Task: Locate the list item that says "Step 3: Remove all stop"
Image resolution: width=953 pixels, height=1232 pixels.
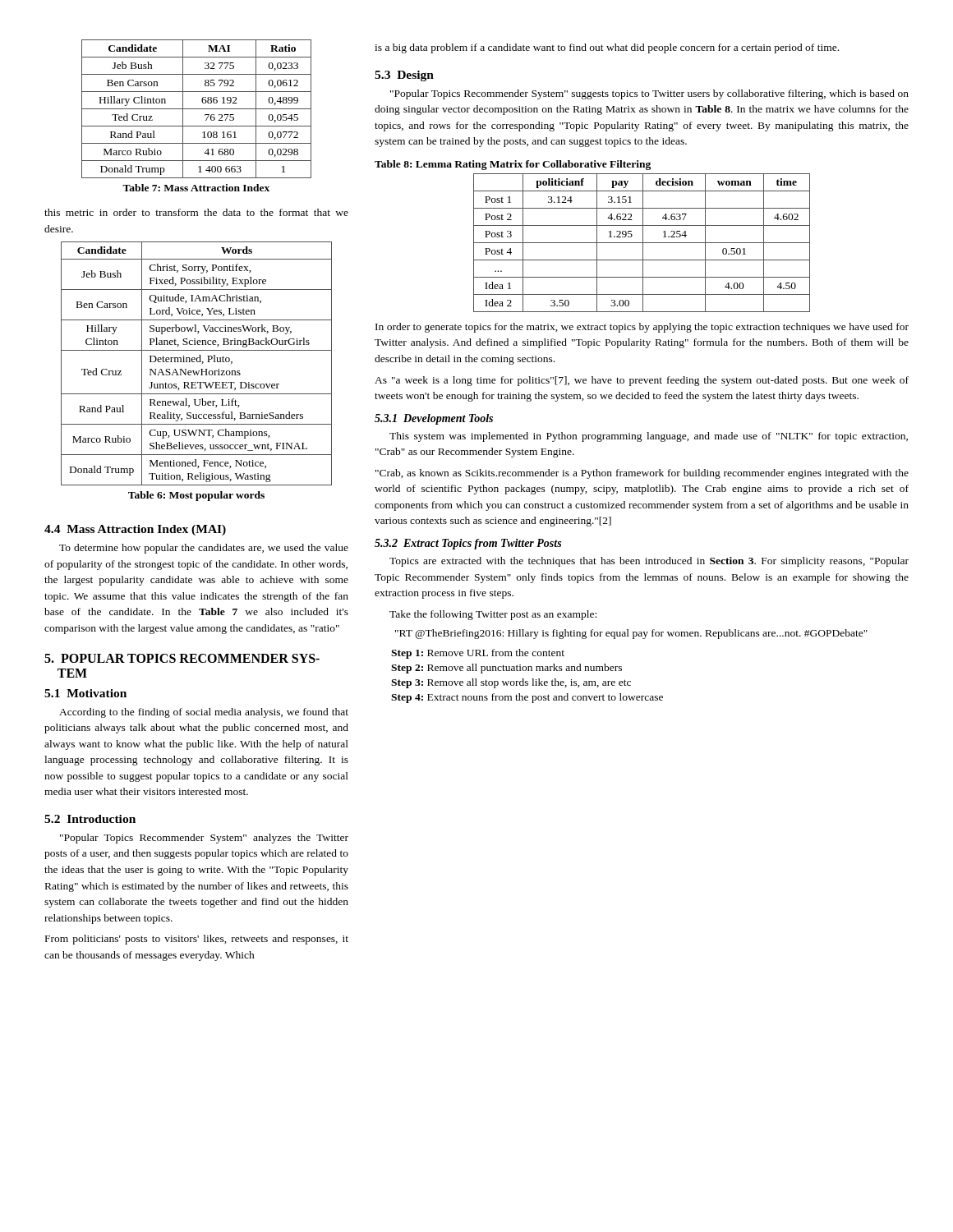Action: click(x=511, y=682)
